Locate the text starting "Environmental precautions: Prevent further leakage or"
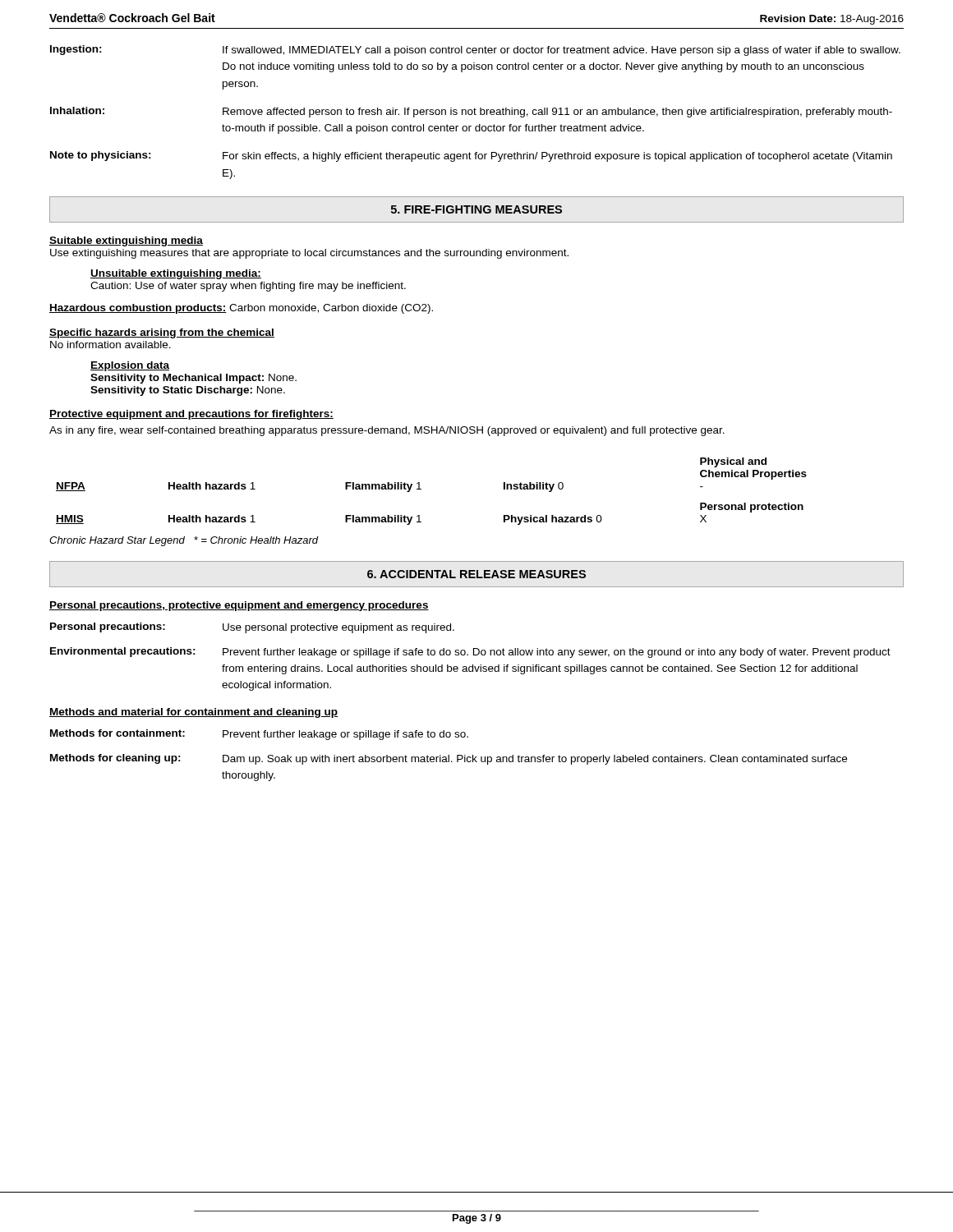This screenshot has height=1232, width=953. pyautogui.click(x=476, y=669)
